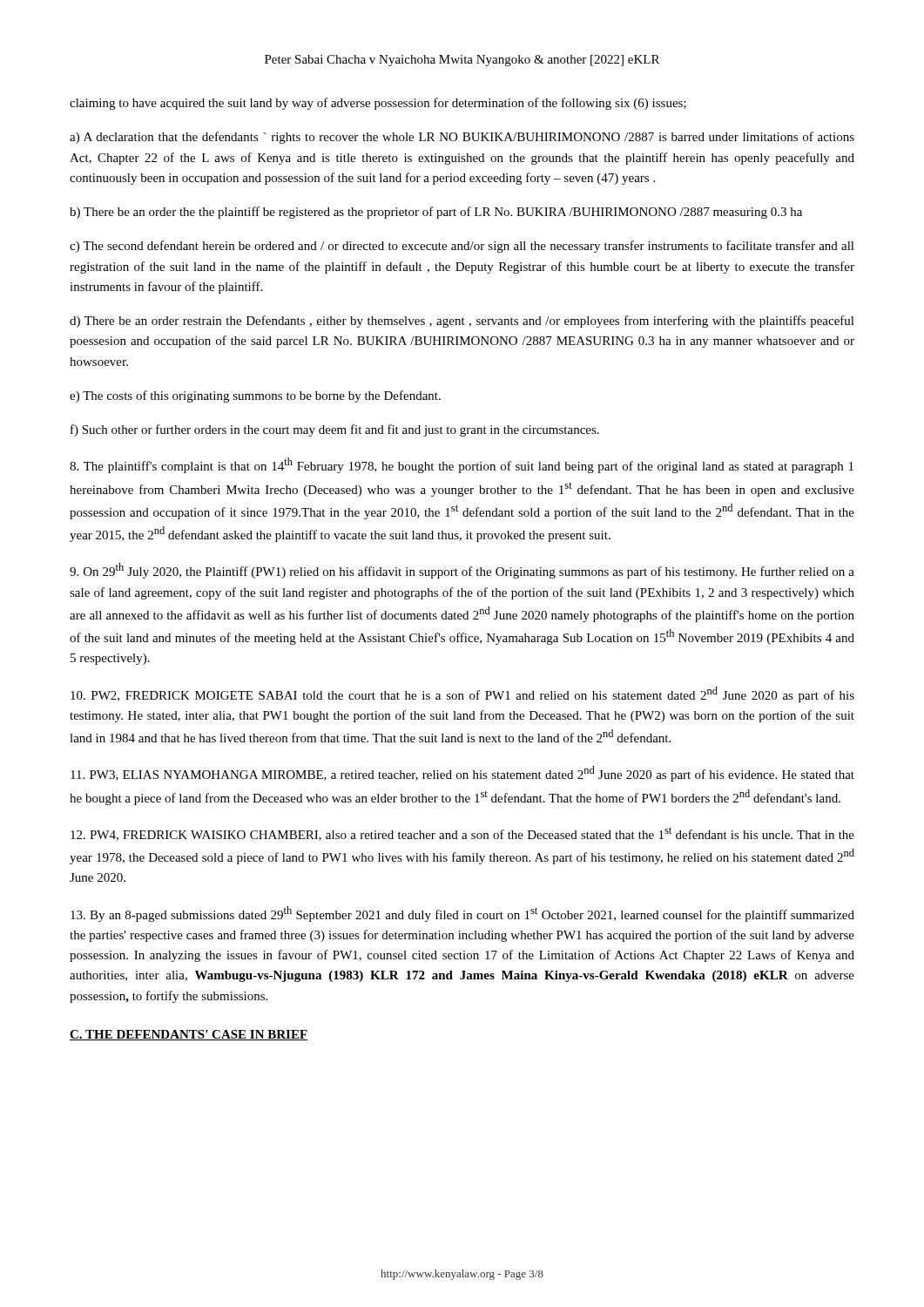Viewport: 924px width, 1307px height.
Task: Point to the block starting "PW4, FREDRICK WAISIKO CHAMBERI,"
Action: 462,854
